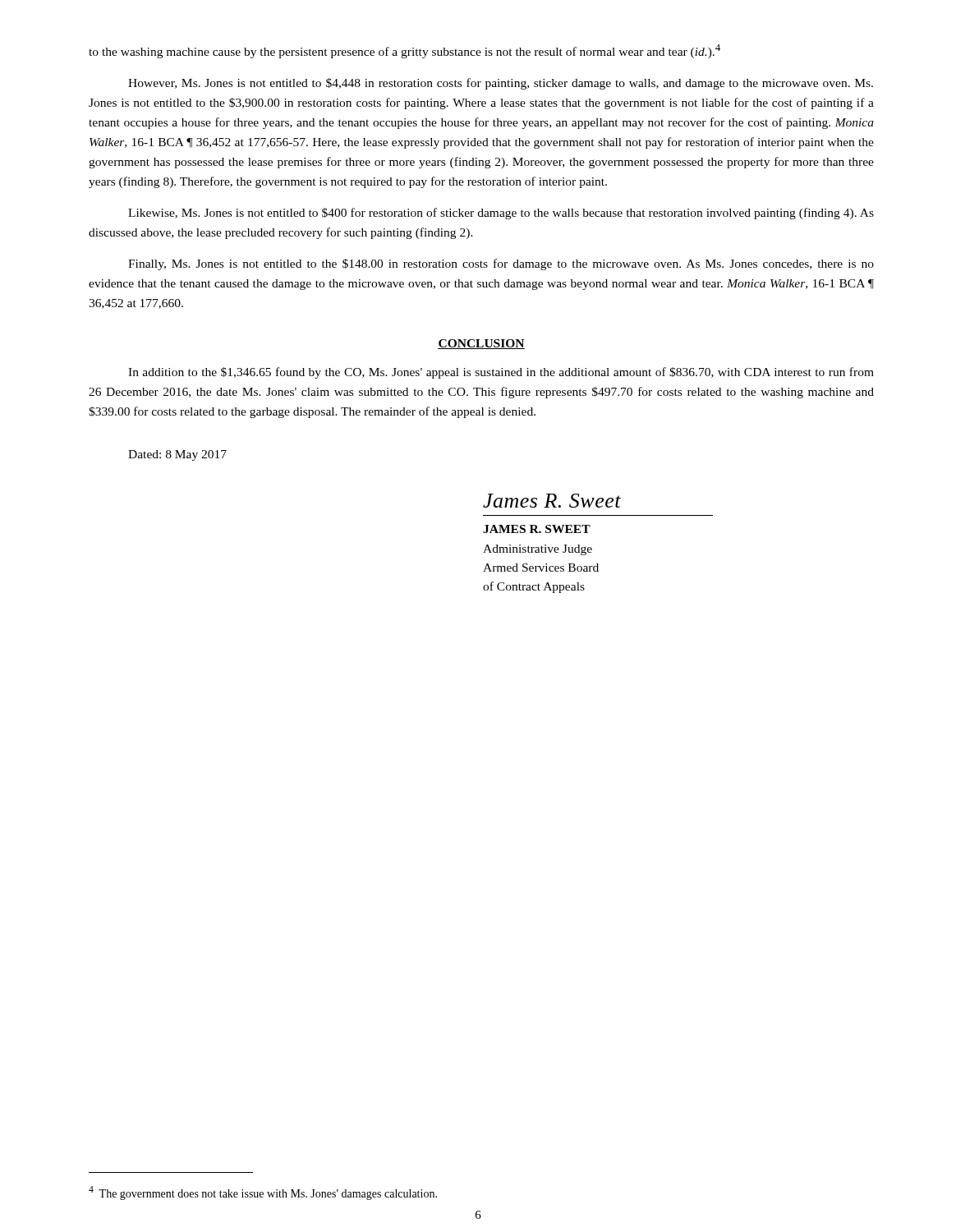Navigate to the region starting "Finally, Ms. Jones is not entitled to the"
The height and width of the screenshot is (1232, 956).
481,284
